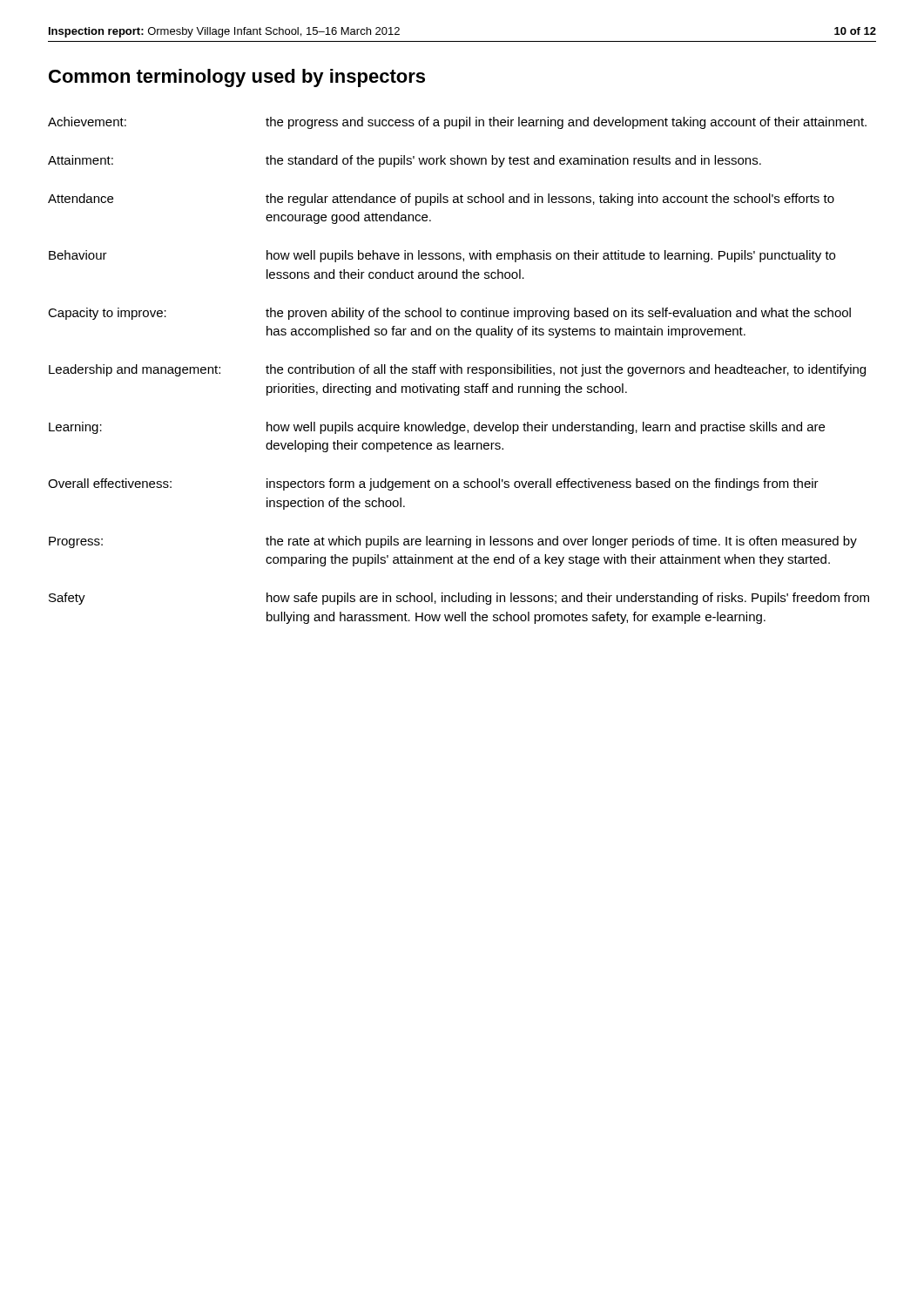
Task: Navigate to the text block starting "Behaviour how well pupils behave in"
Action: coord(462,265)
